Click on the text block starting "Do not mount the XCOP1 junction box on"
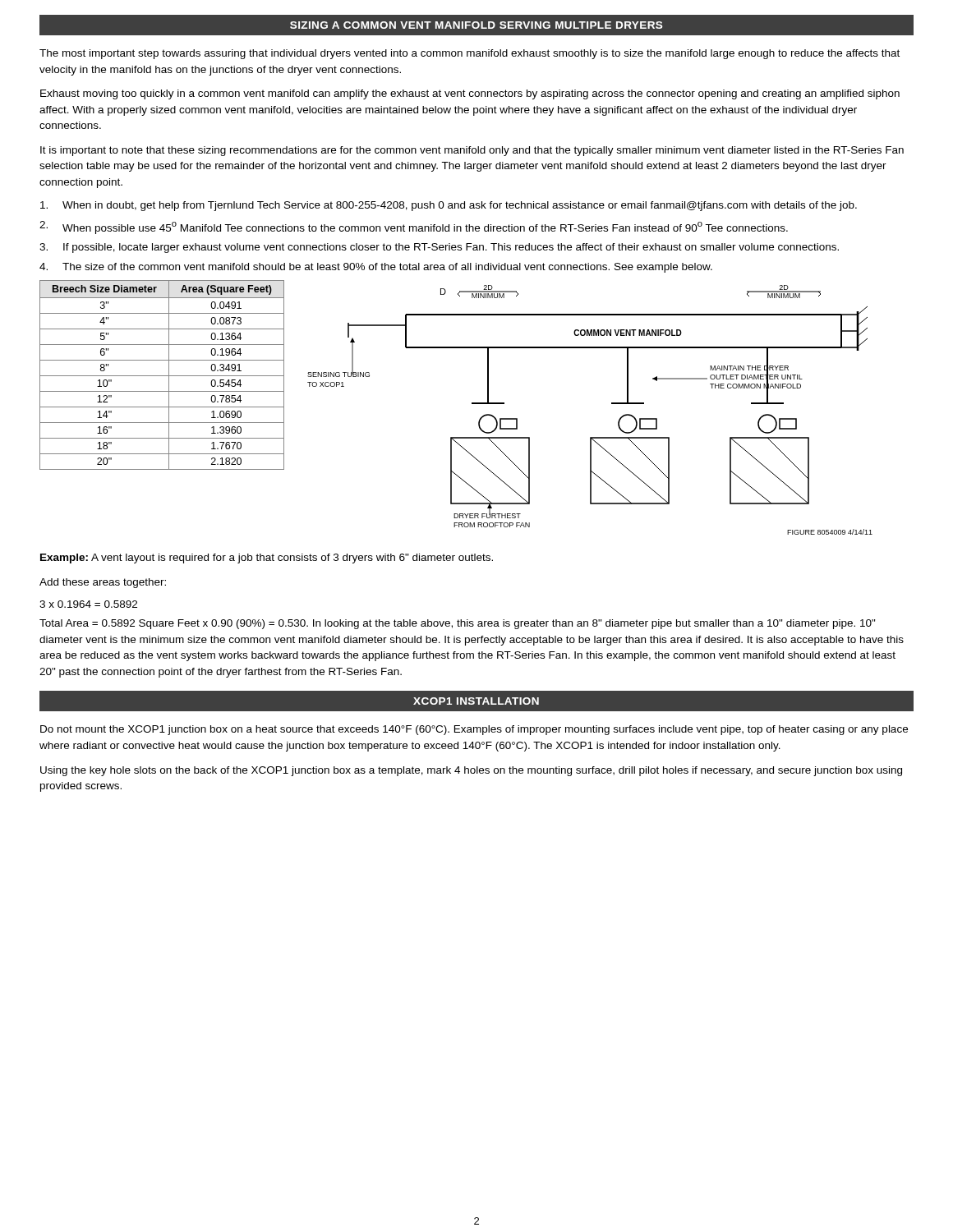Image resolution: width=953 pixels, height=1232 pixels. (x=474, y=737)
